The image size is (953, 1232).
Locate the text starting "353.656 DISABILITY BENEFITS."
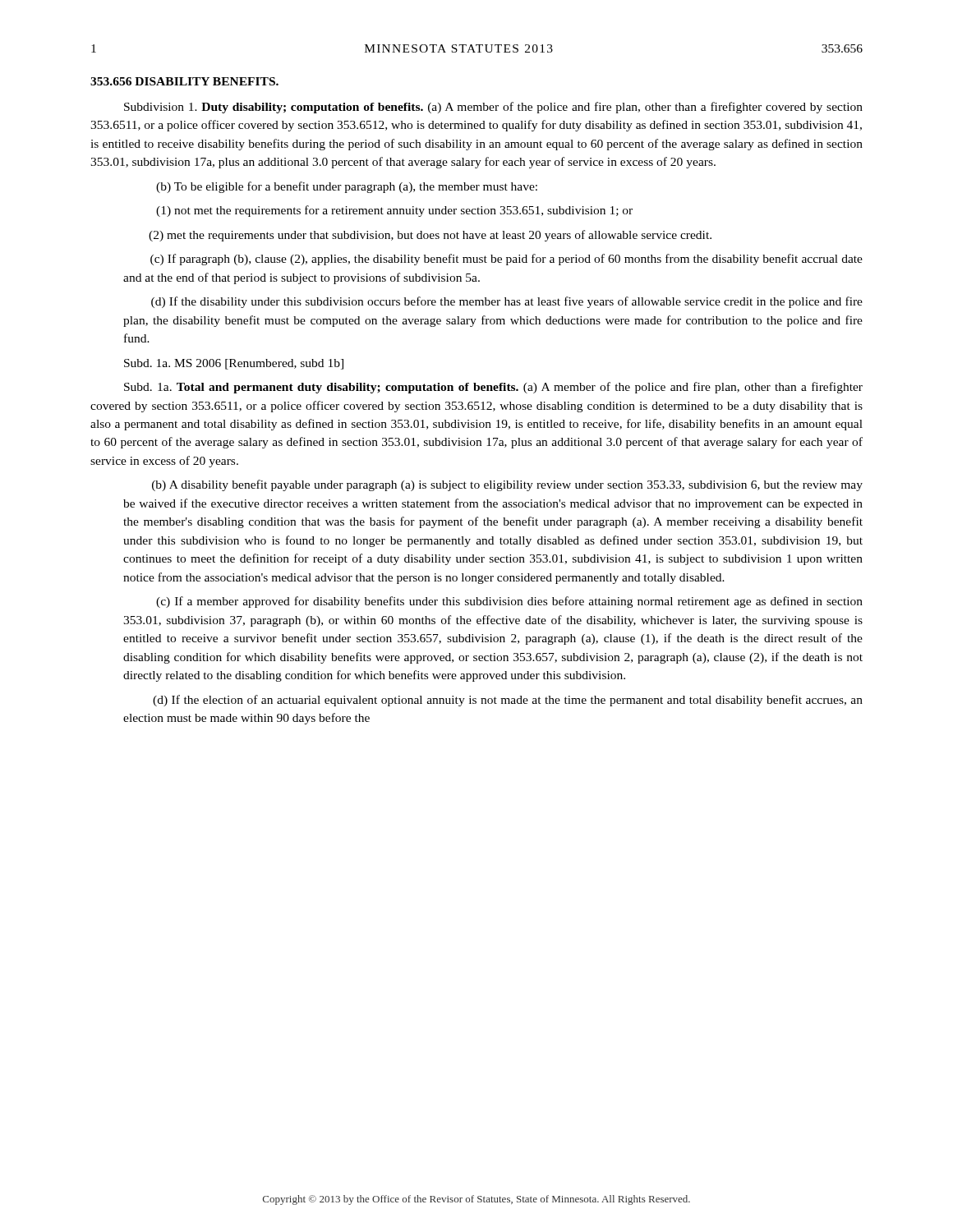[x=185, y=81]
